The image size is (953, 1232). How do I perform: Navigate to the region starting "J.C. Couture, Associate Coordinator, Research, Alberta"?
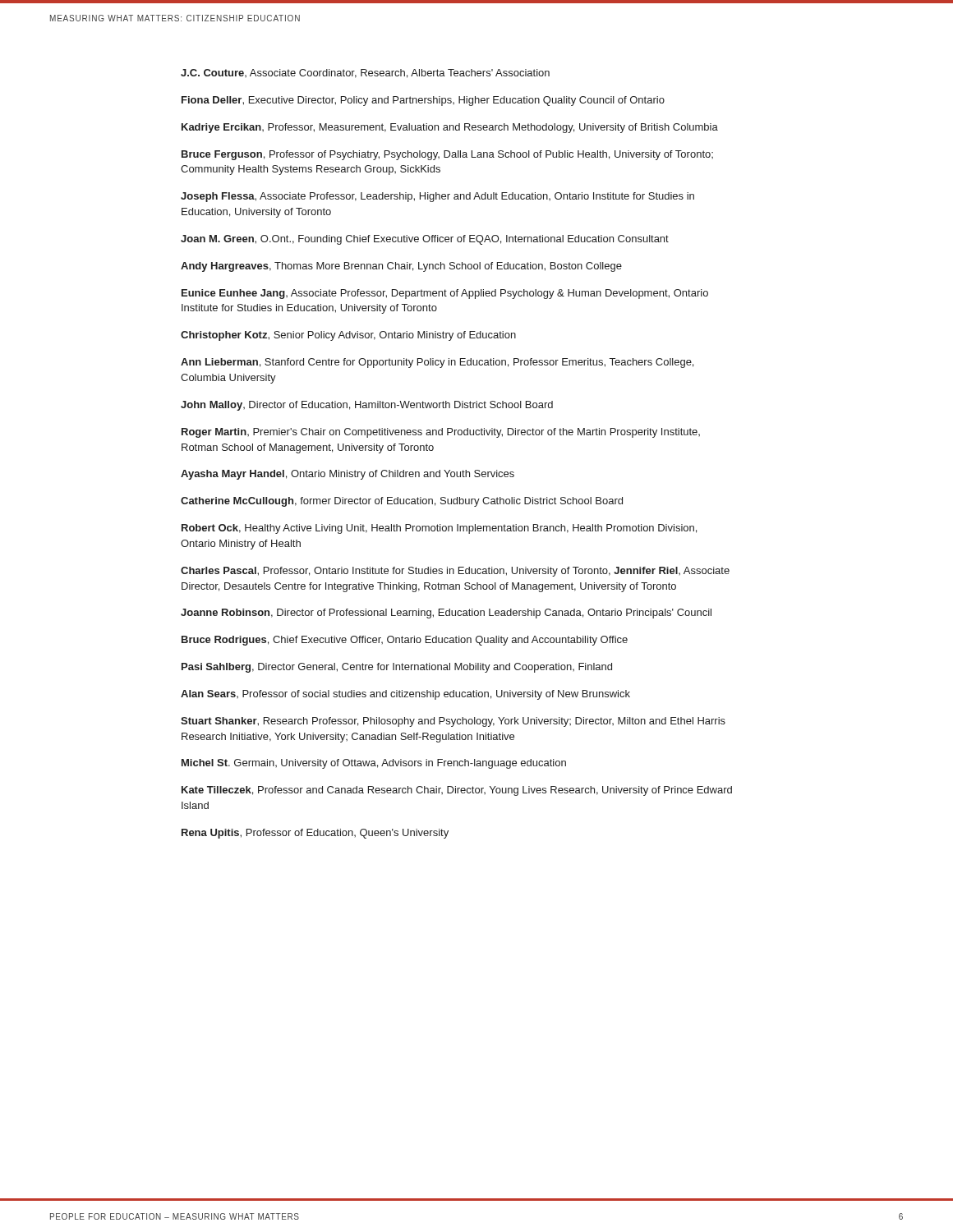coord(365,73)
